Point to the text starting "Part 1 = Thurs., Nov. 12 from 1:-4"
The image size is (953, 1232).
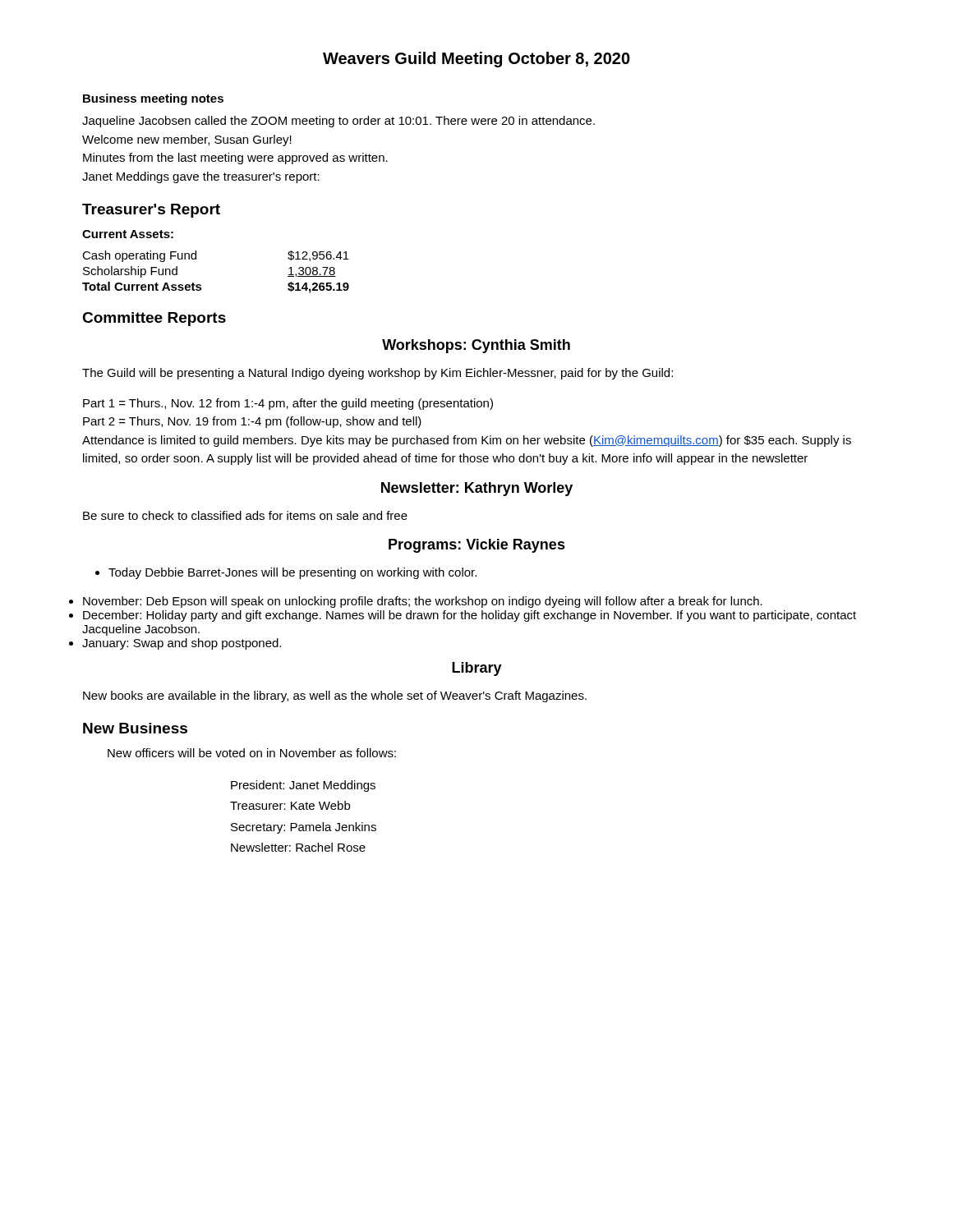coord(476,431)
